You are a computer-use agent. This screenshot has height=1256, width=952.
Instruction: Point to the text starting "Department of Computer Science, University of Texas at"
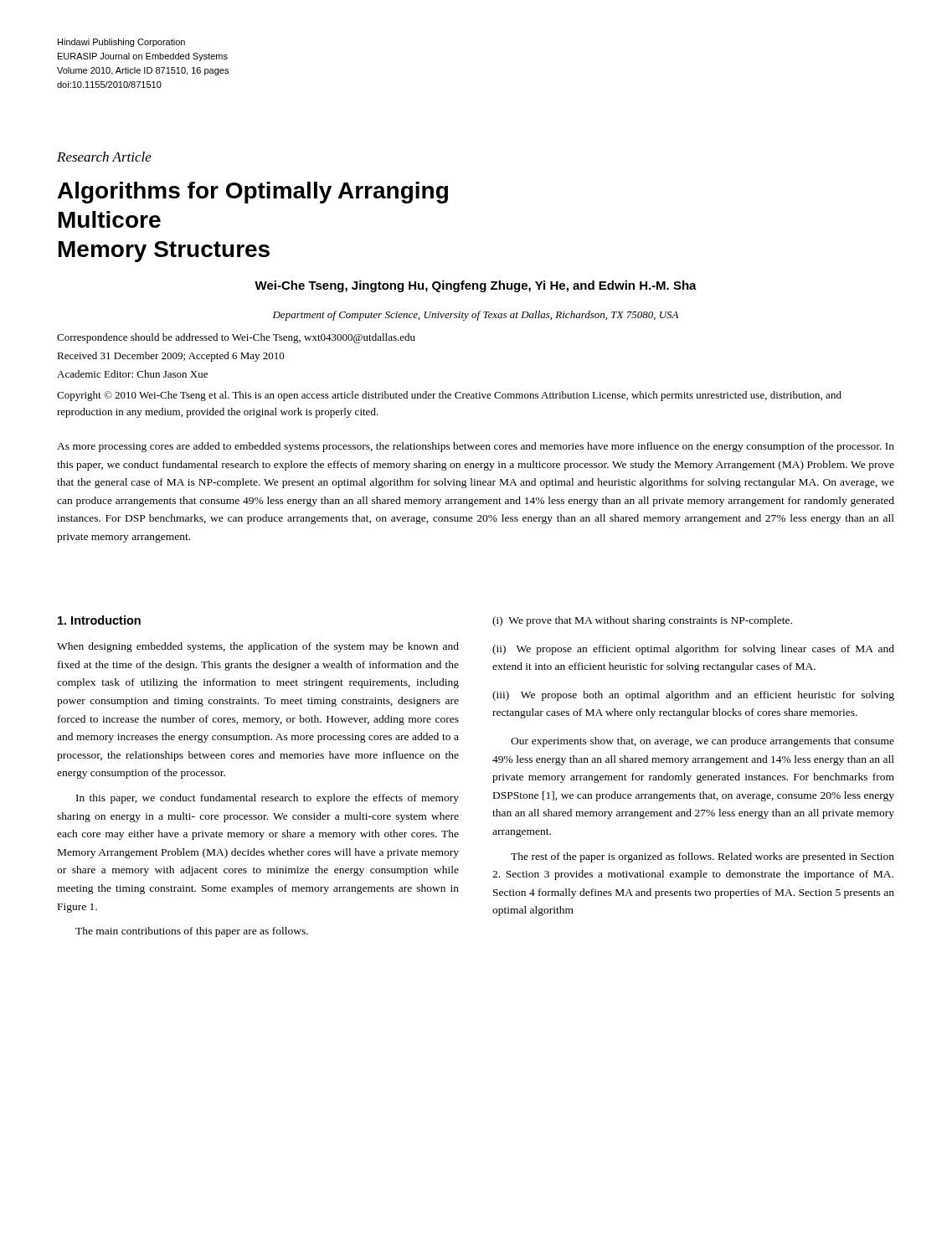click(476, 314)
